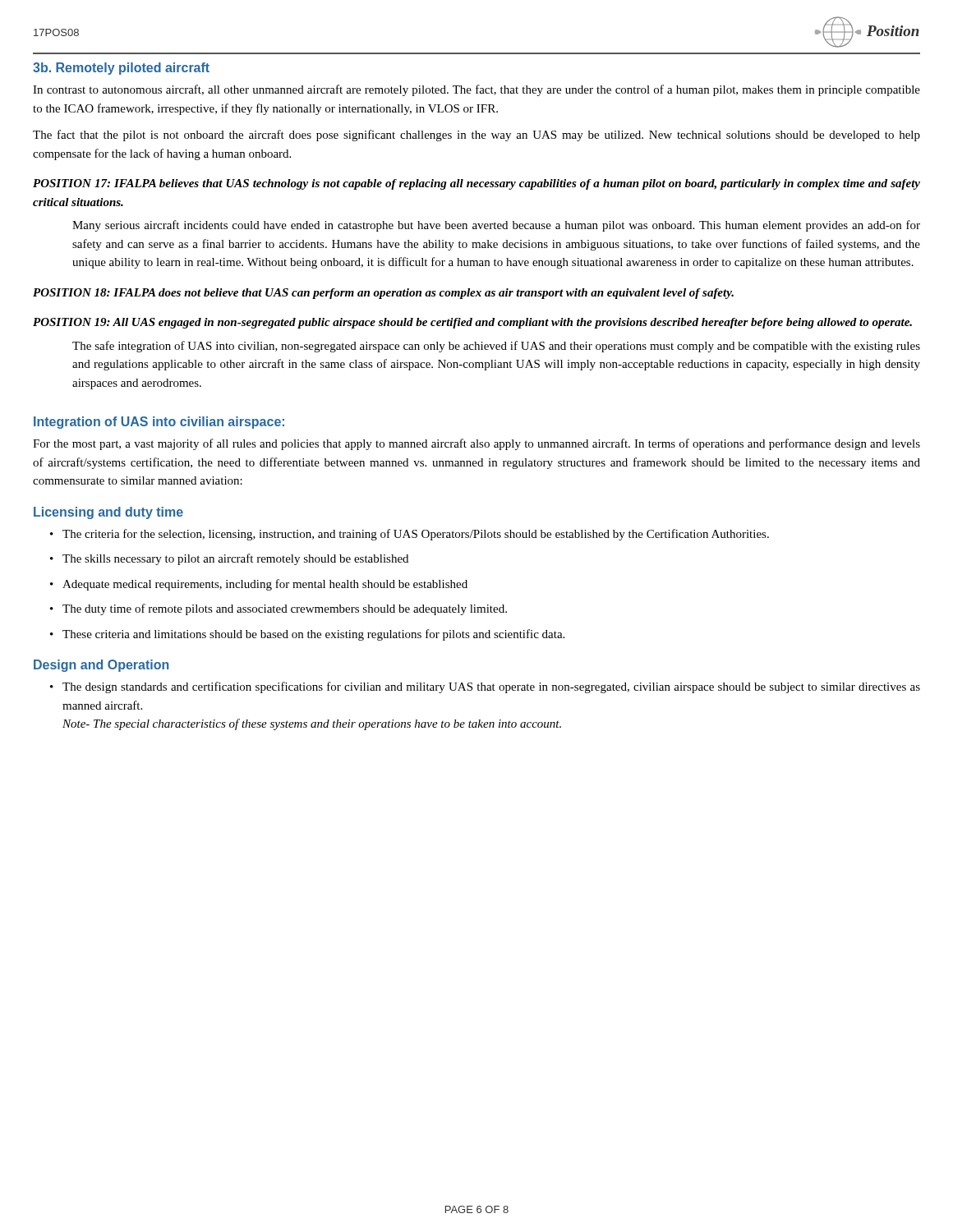Viewport: 953px width, 1232px height.
Task: Locate the text block starting "The fact that the pilot is not onboard"
Action: [x=476, y=144]
